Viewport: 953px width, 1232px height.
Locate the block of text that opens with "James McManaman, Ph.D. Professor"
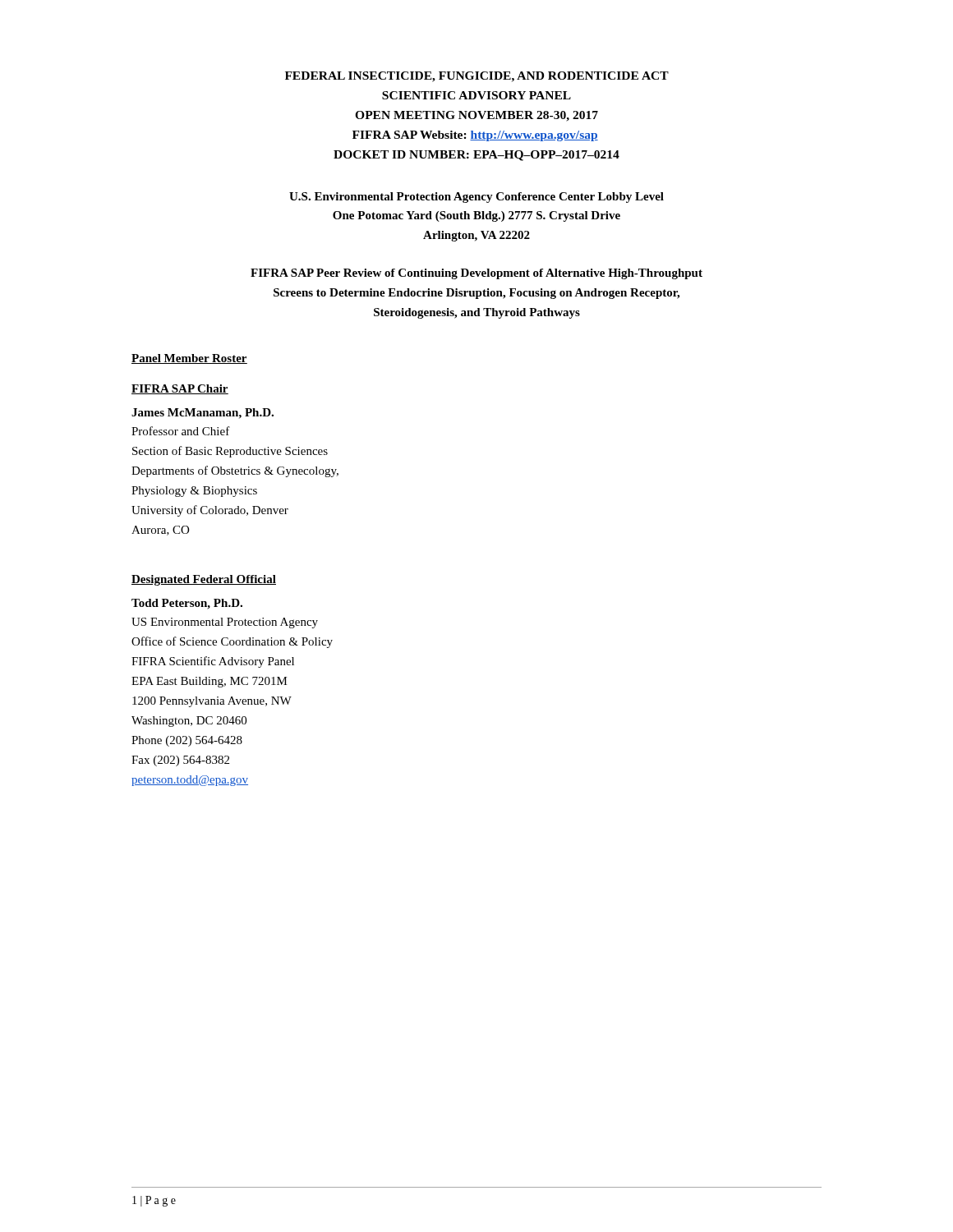click(x=203, y=414)
